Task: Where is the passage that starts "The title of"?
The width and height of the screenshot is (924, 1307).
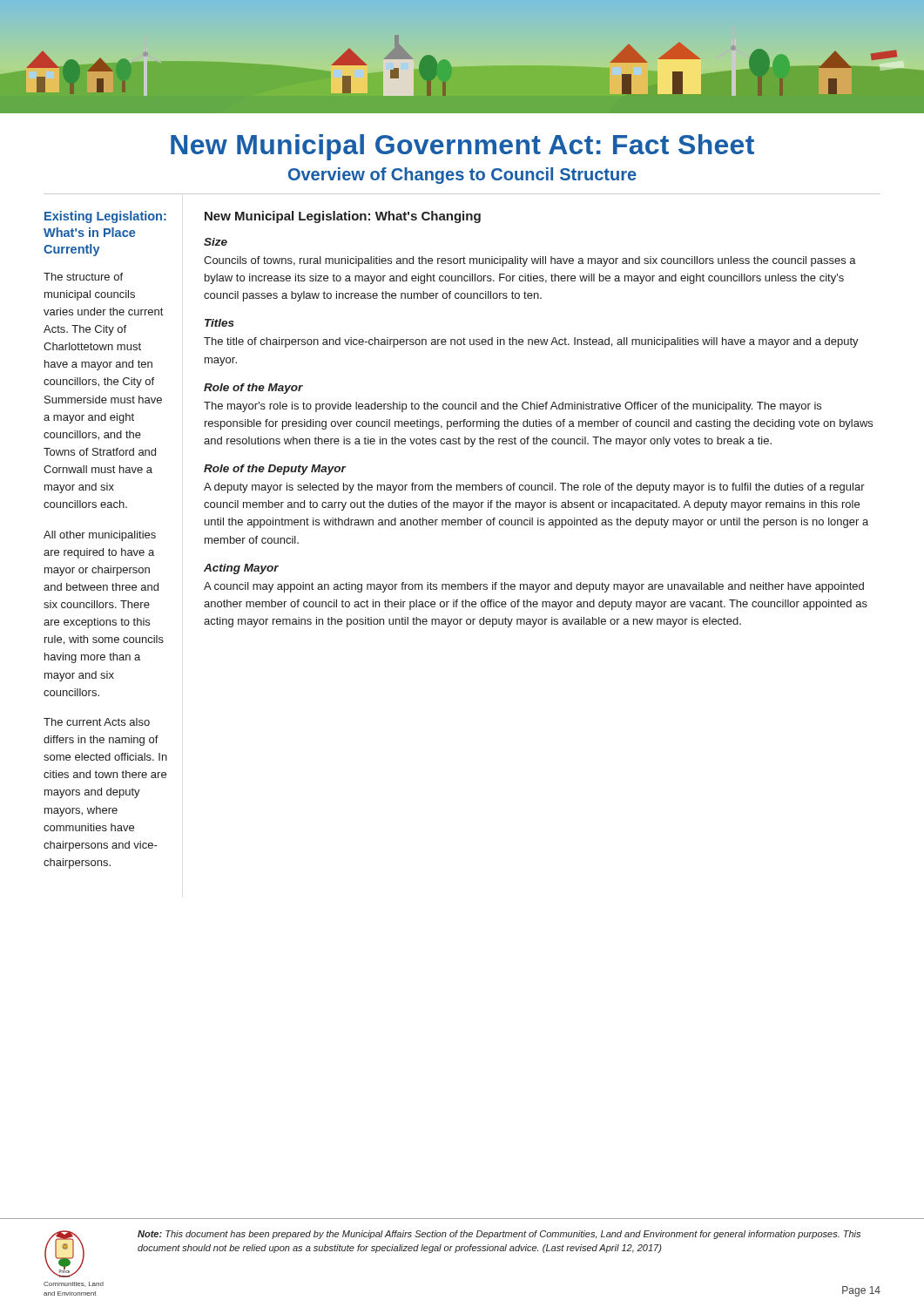Action: 531,350
